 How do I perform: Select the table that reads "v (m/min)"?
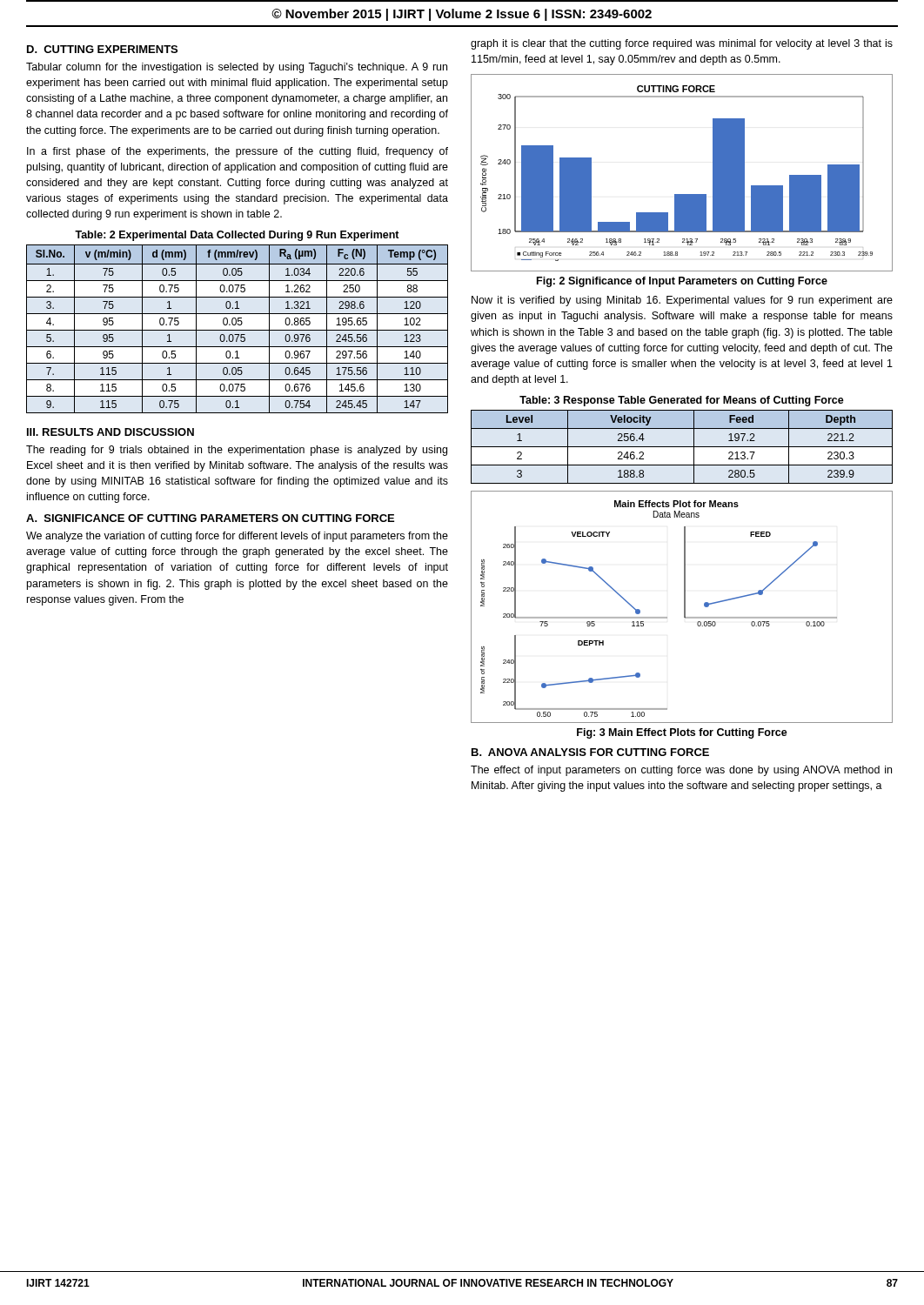[237, 329]
